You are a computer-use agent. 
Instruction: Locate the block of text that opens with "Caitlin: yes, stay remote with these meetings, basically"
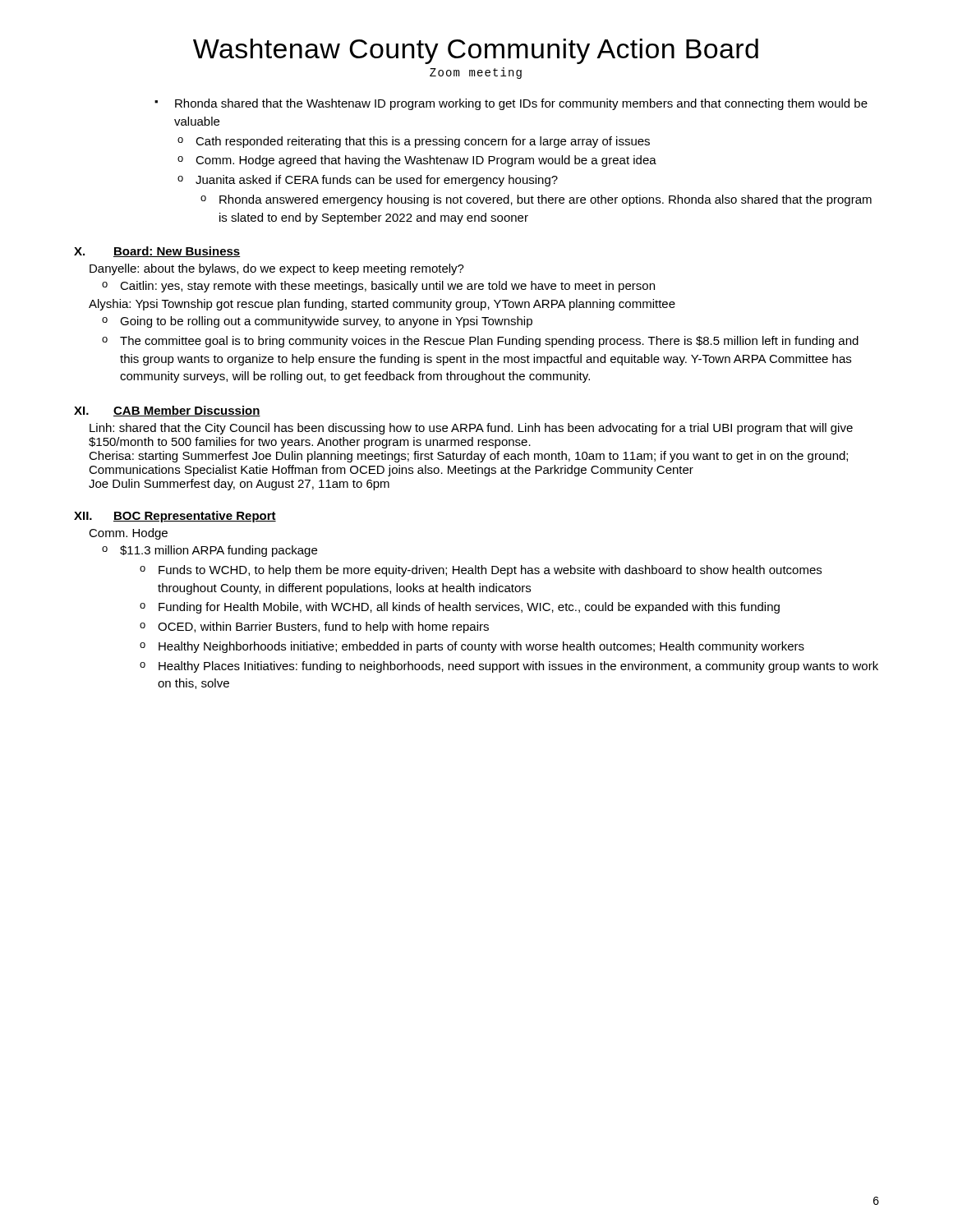click(488, 286)
